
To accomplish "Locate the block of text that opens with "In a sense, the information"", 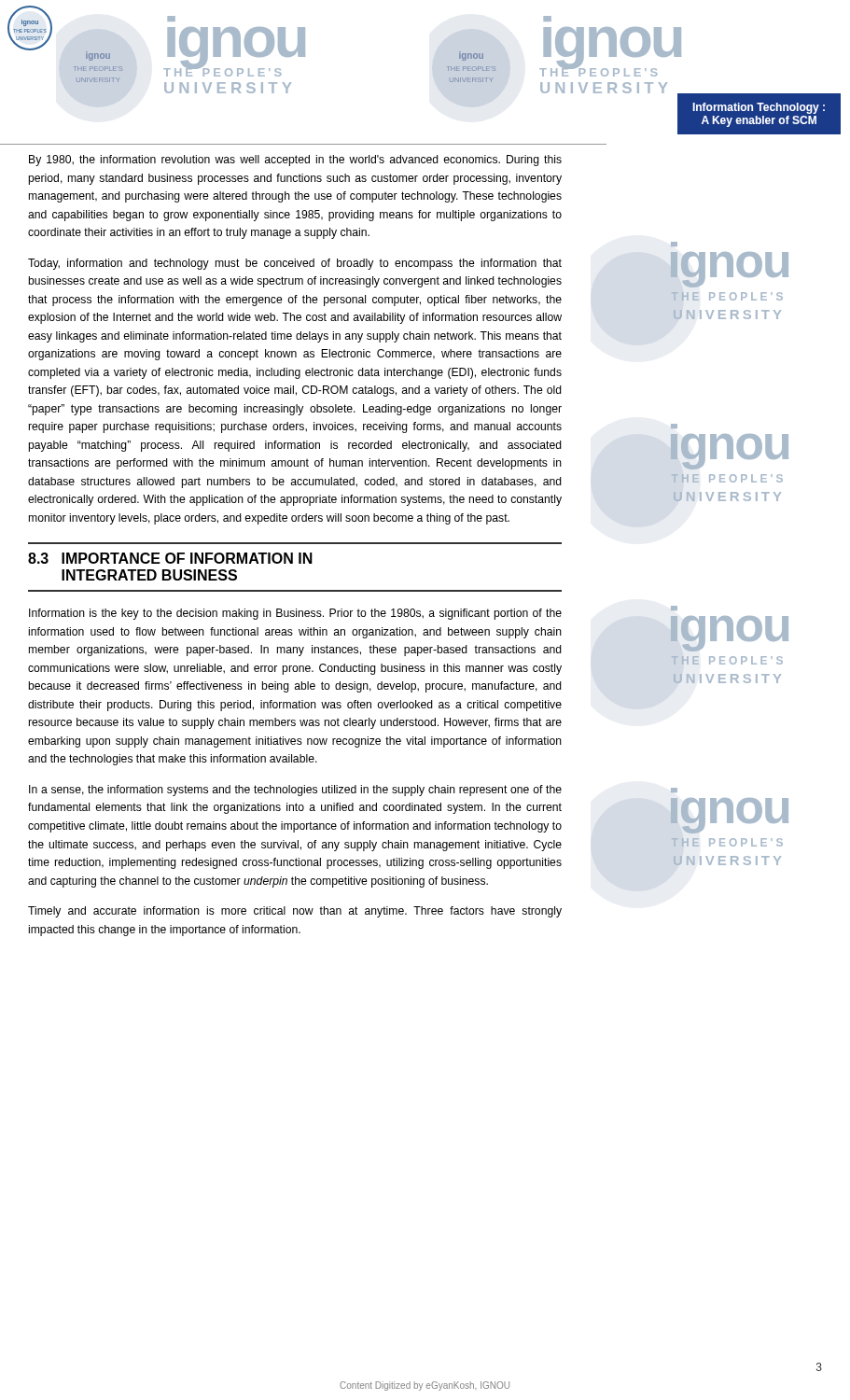I will tap(295, 835).
